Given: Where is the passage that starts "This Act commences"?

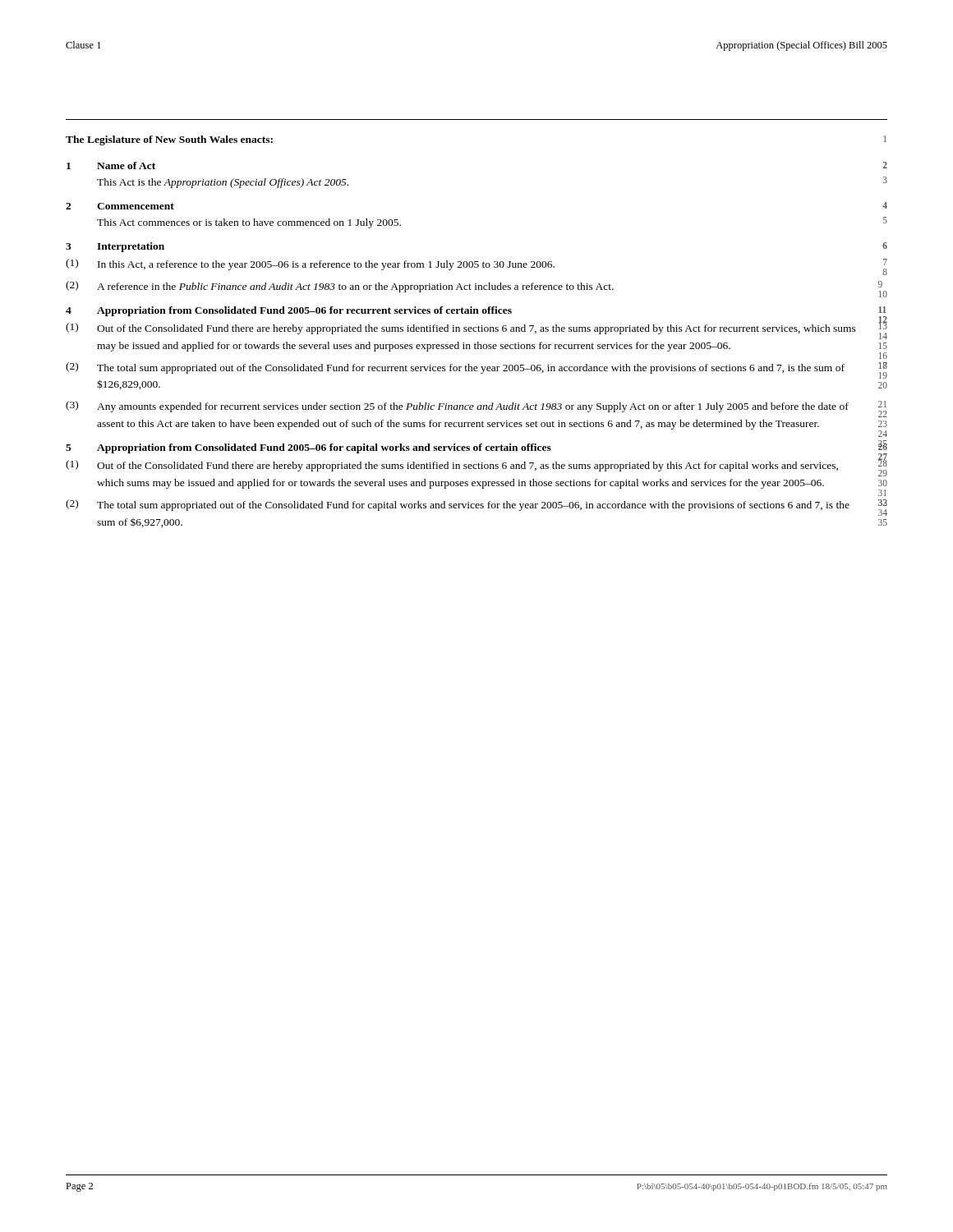Looking at the screenshot, I should coord(246,222).
